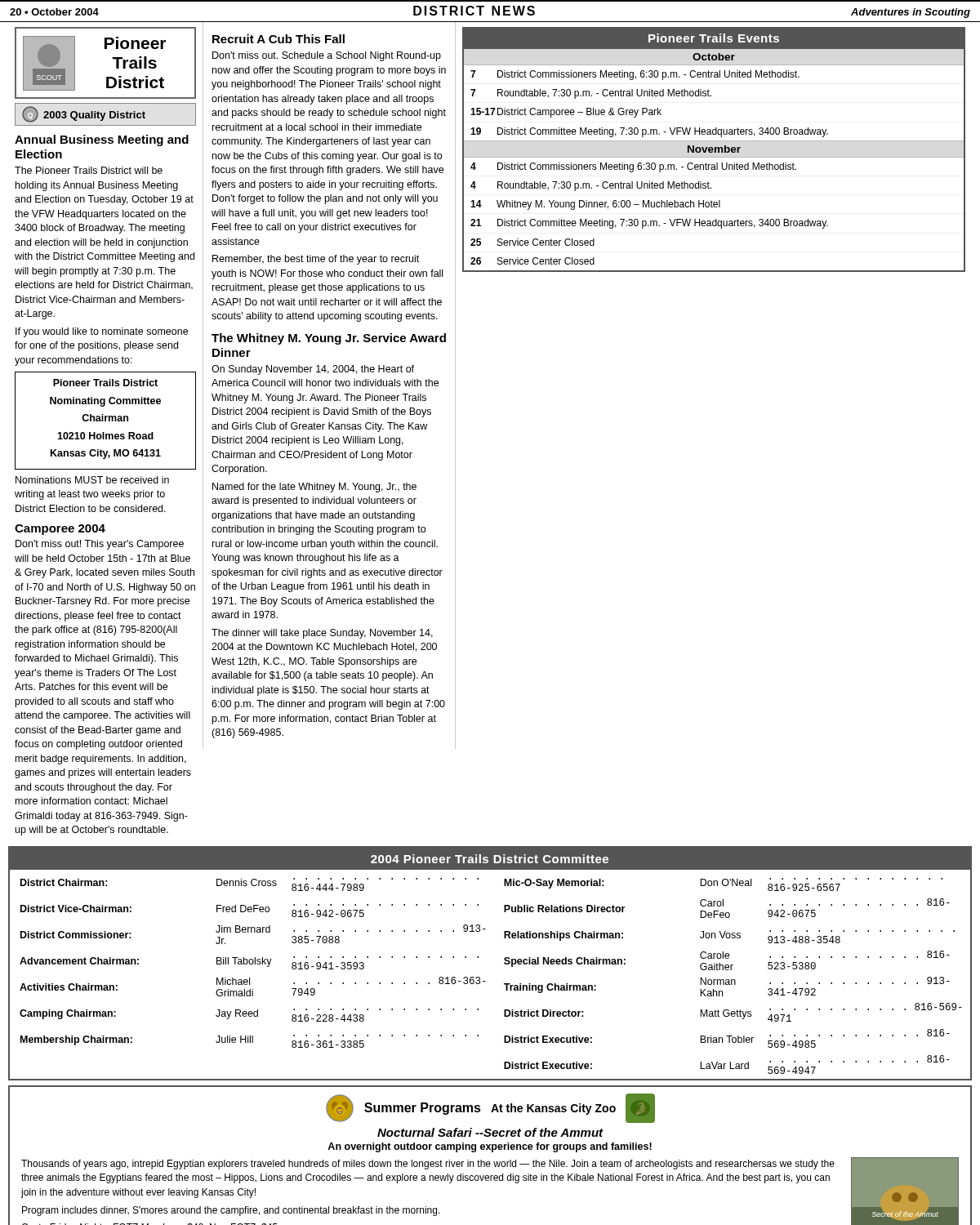Click the passage that begins "Thousands of years ago, intrepid Egyptian explorers"
The width and height of the screenshot is (980, 1225).
click(428, 1178)
